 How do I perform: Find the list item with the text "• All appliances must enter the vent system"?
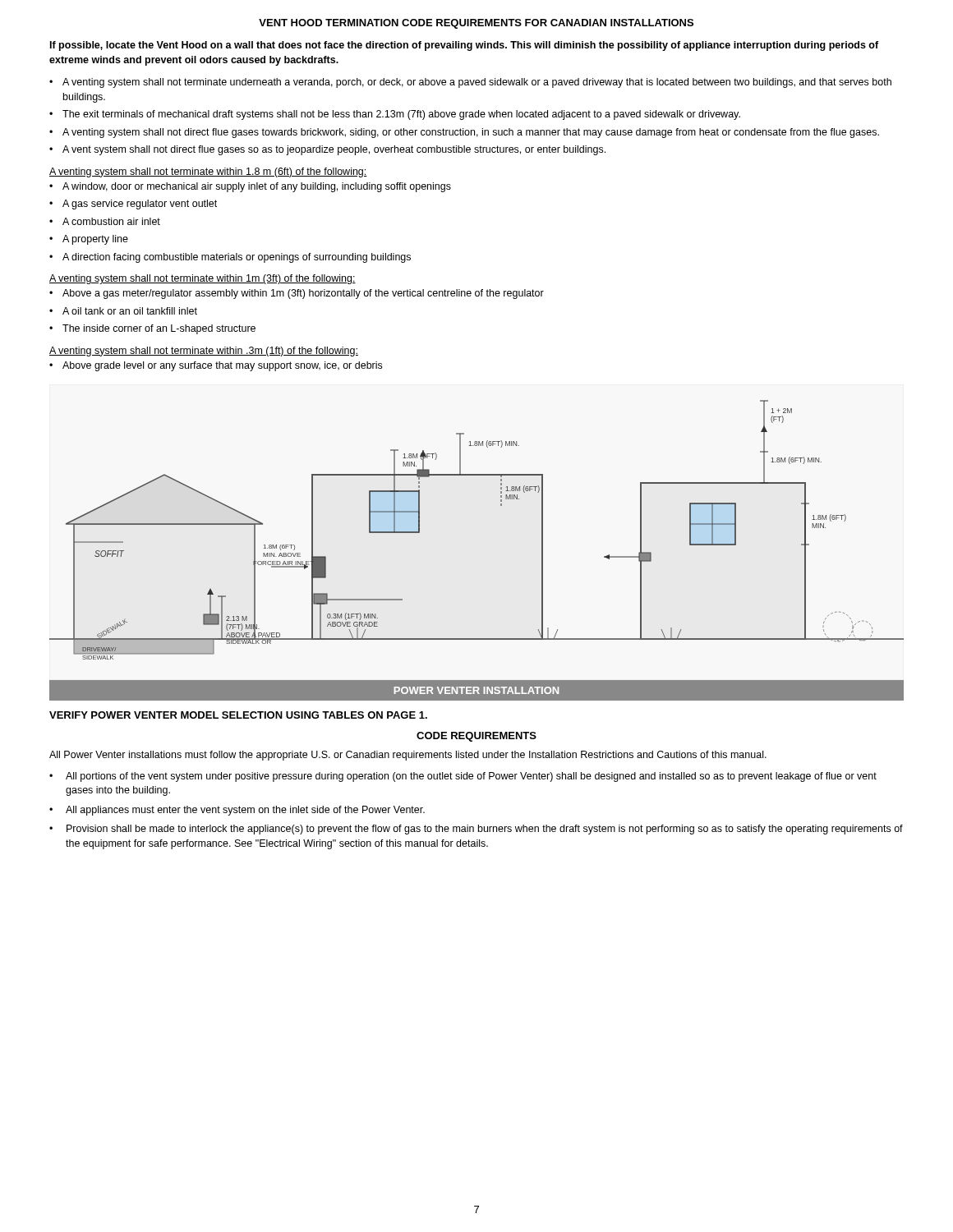(x=237, y=810)
